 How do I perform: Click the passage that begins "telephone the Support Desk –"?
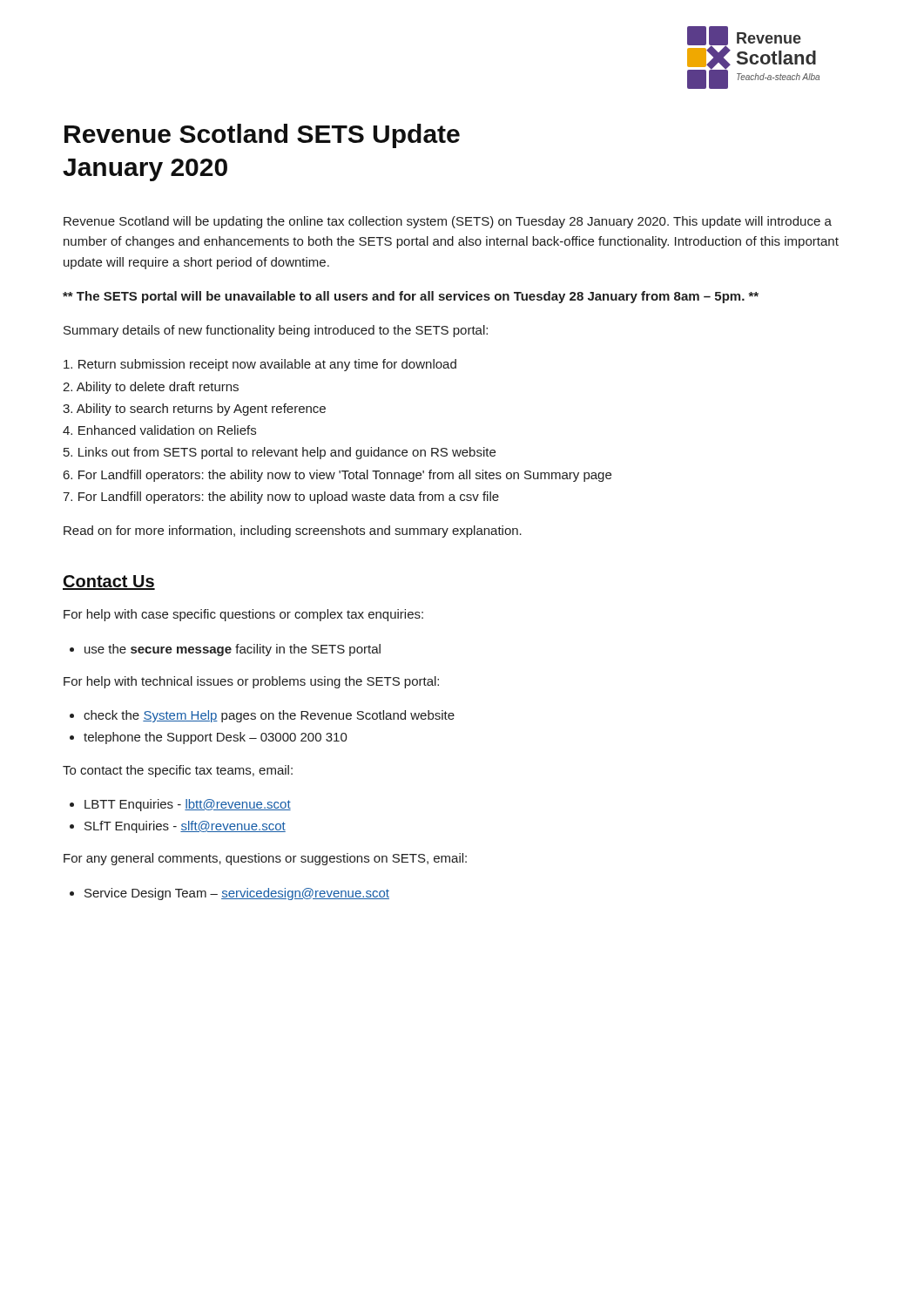point(215,737)
